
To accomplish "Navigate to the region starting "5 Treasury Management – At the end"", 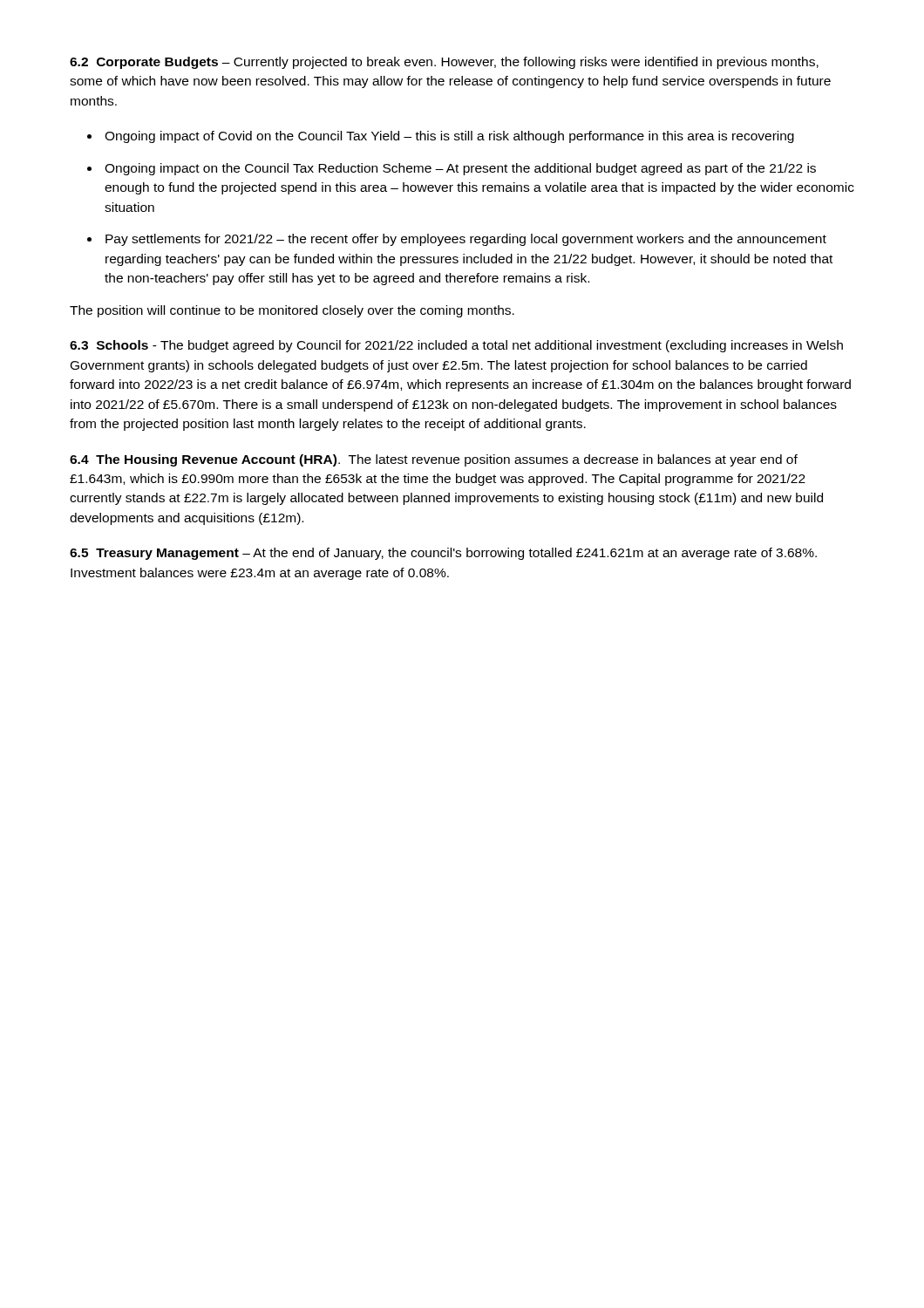I will coord(444,563).
